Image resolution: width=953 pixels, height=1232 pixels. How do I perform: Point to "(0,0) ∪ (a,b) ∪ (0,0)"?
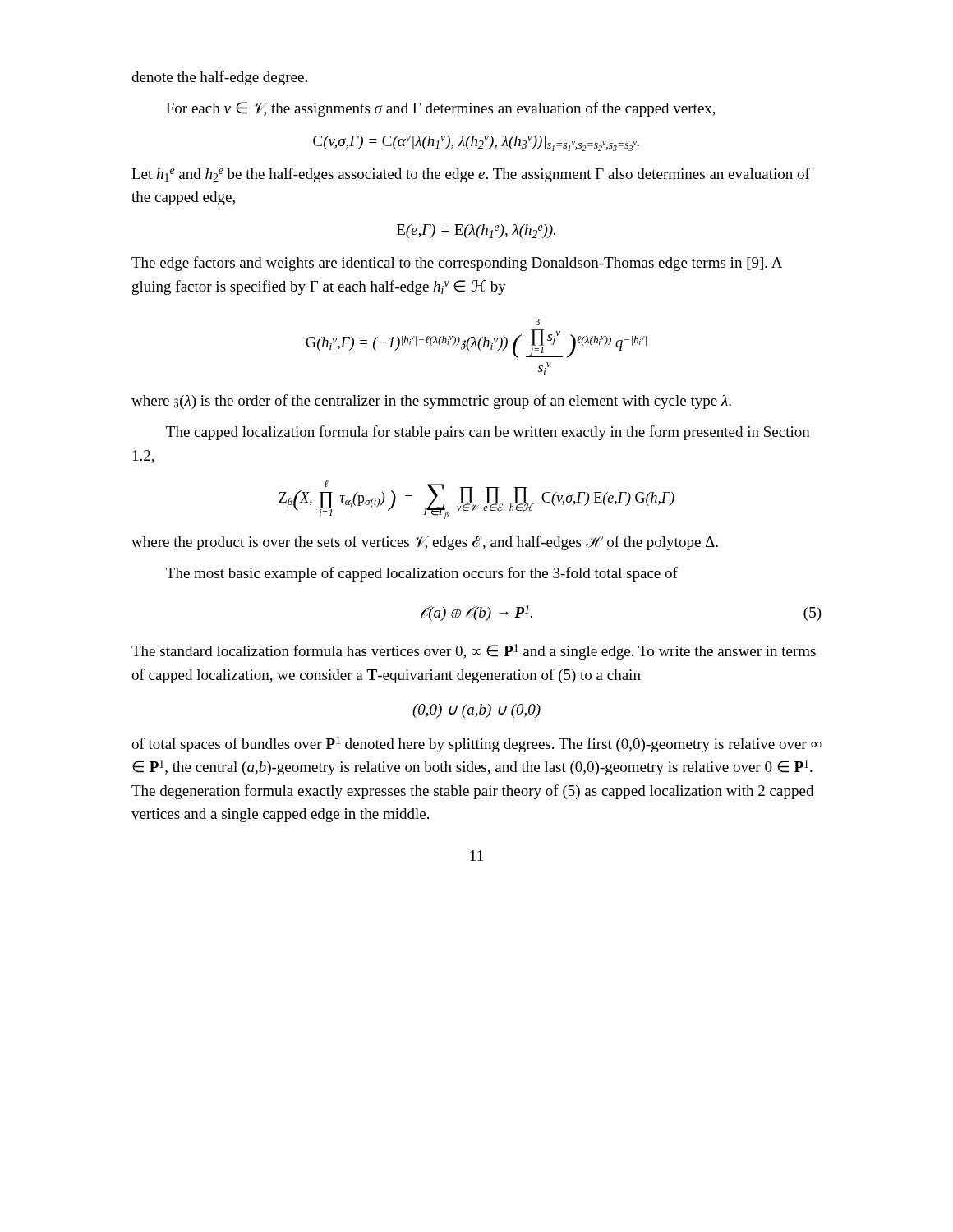476,710
